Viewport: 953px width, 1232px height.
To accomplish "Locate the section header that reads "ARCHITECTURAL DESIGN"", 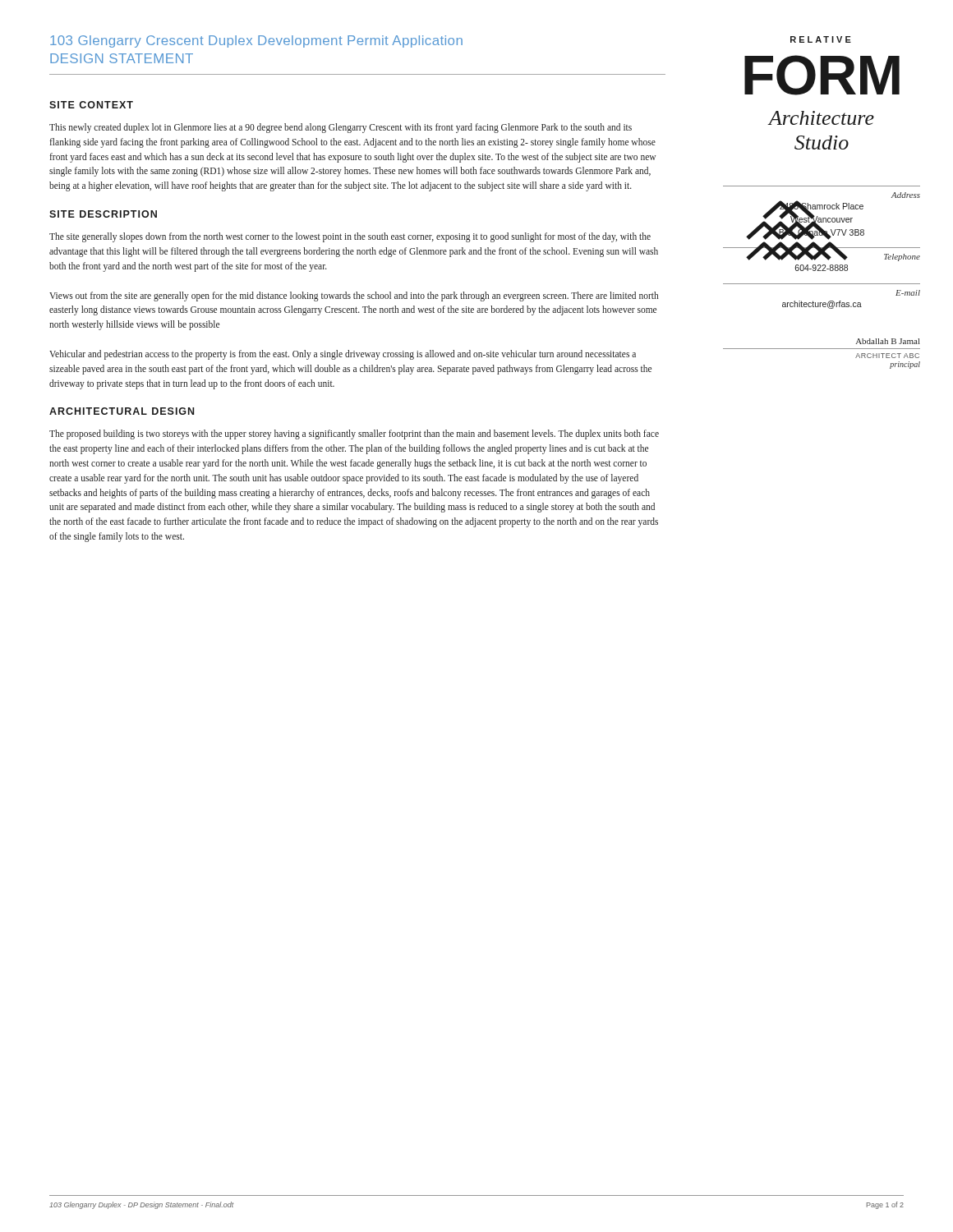I will [x=122, y=412].
